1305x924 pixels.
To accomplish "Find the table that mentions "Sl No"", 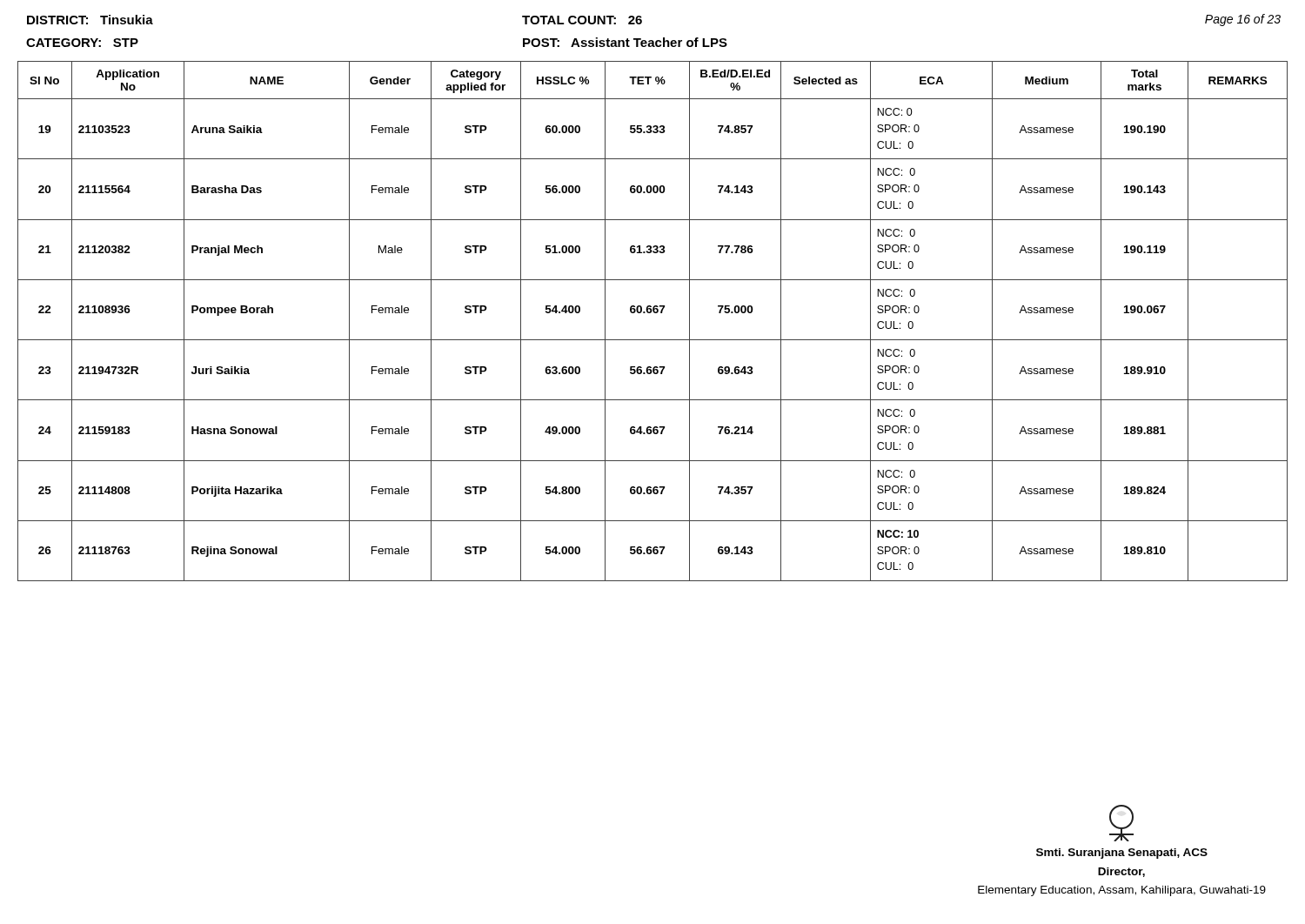I will point(652,321).
